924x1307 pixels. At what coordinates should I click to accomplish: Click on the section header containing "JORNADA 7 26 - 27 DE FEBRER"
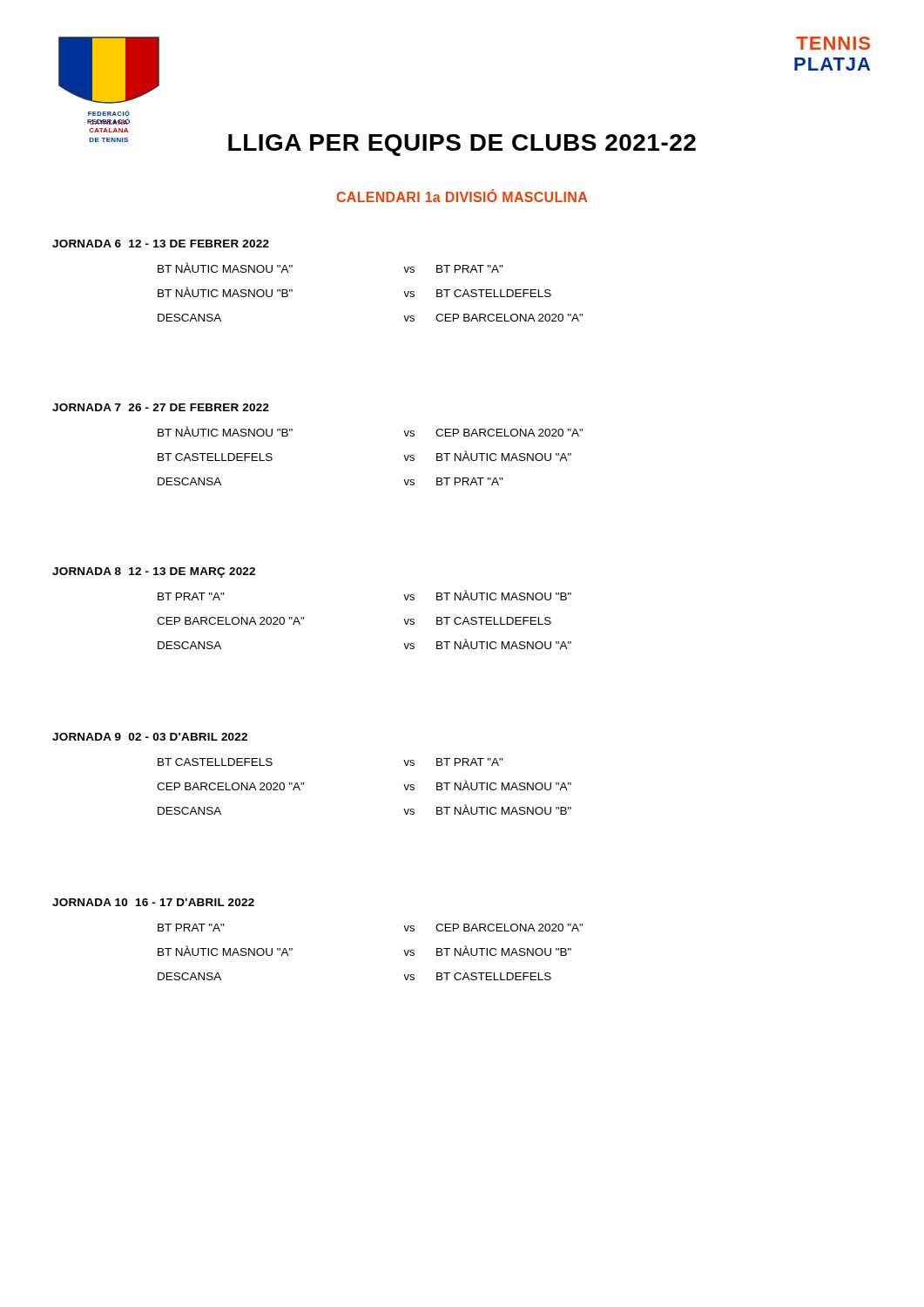pyautogui.click(x=161, y=407)
